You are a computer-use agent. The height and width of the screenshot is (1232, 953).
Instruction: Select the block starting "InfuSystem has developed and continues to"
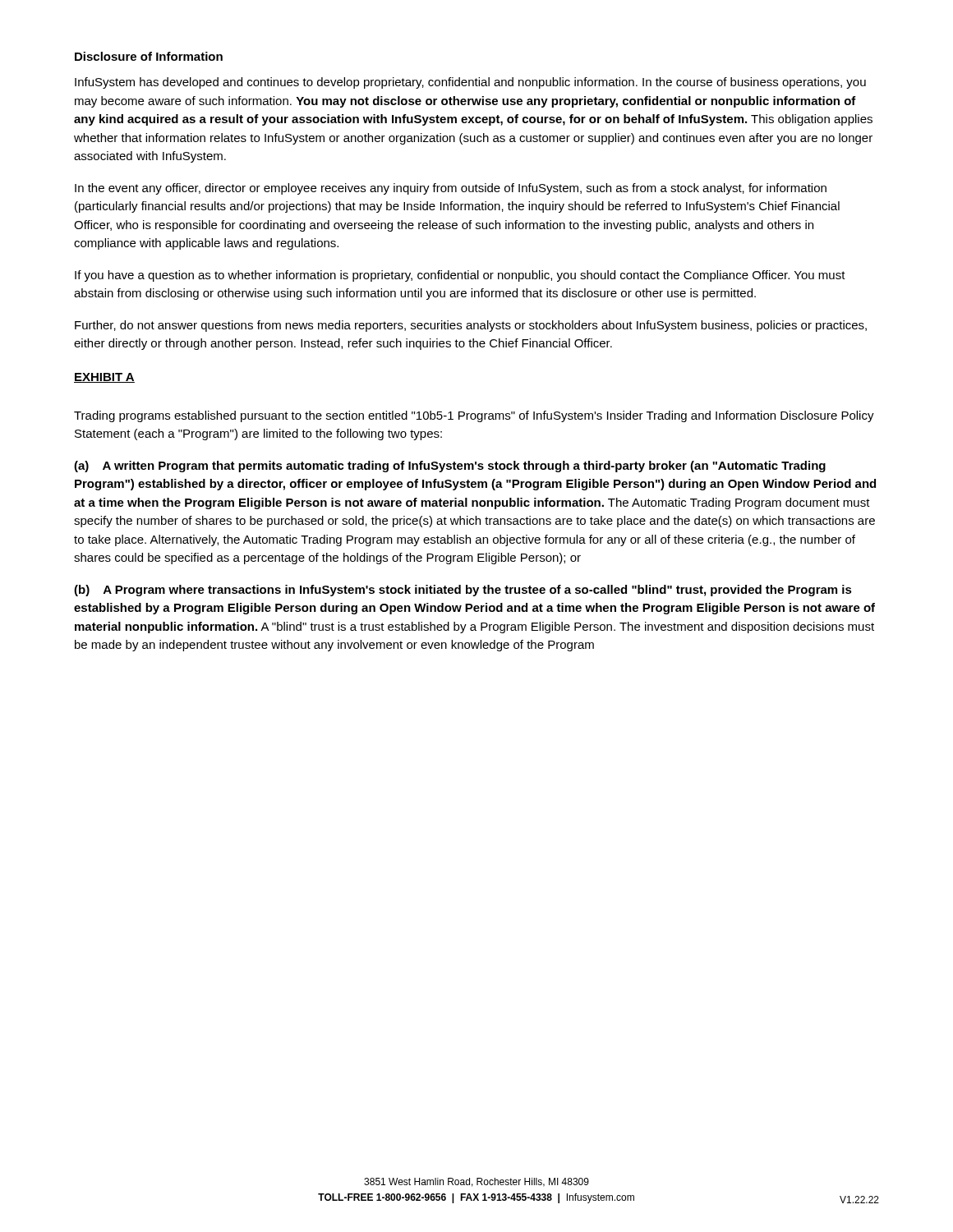point(473,119)
